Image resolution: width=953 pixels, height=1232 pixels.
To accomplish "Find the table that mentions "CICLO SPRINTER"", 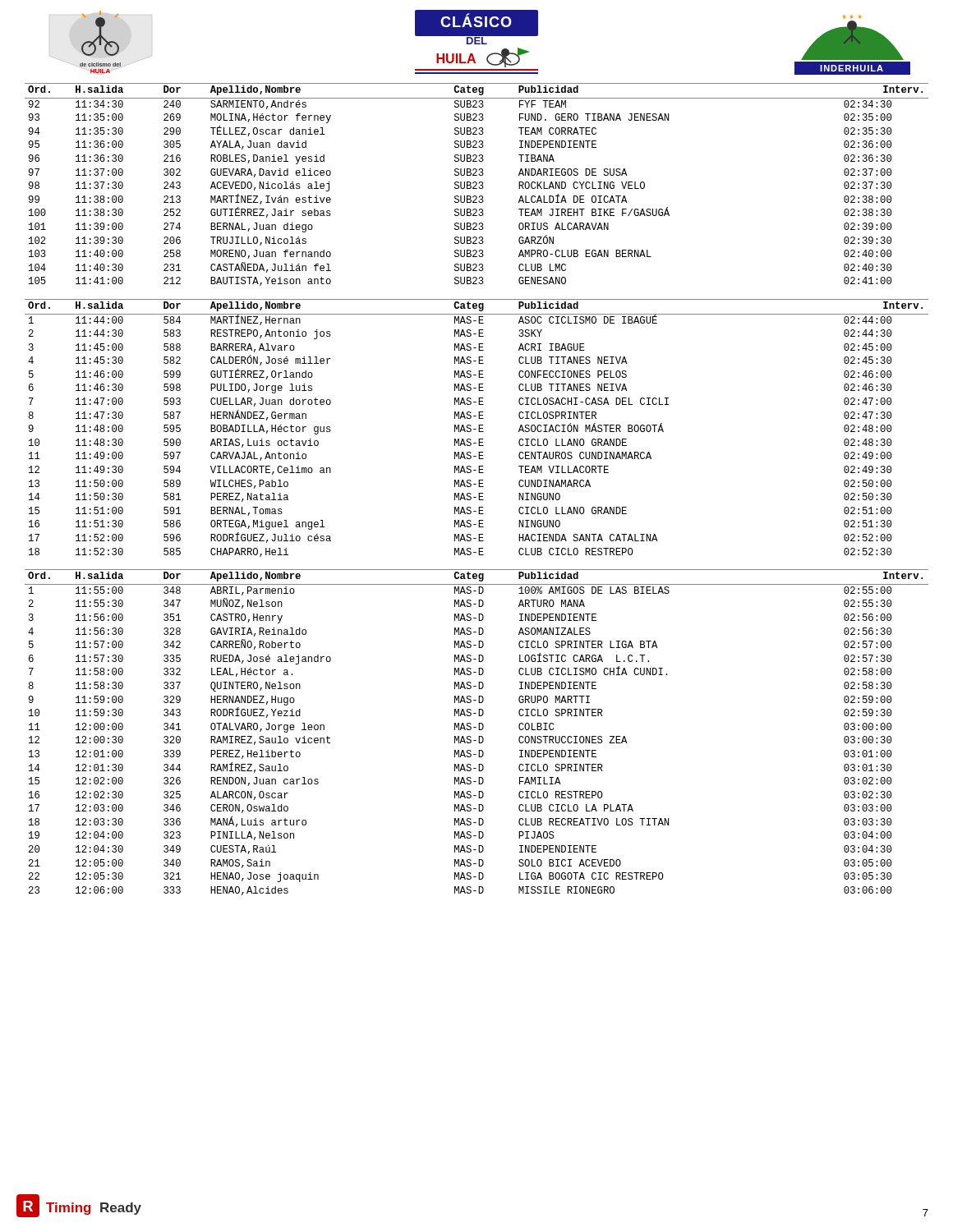I will click(476, 734).
